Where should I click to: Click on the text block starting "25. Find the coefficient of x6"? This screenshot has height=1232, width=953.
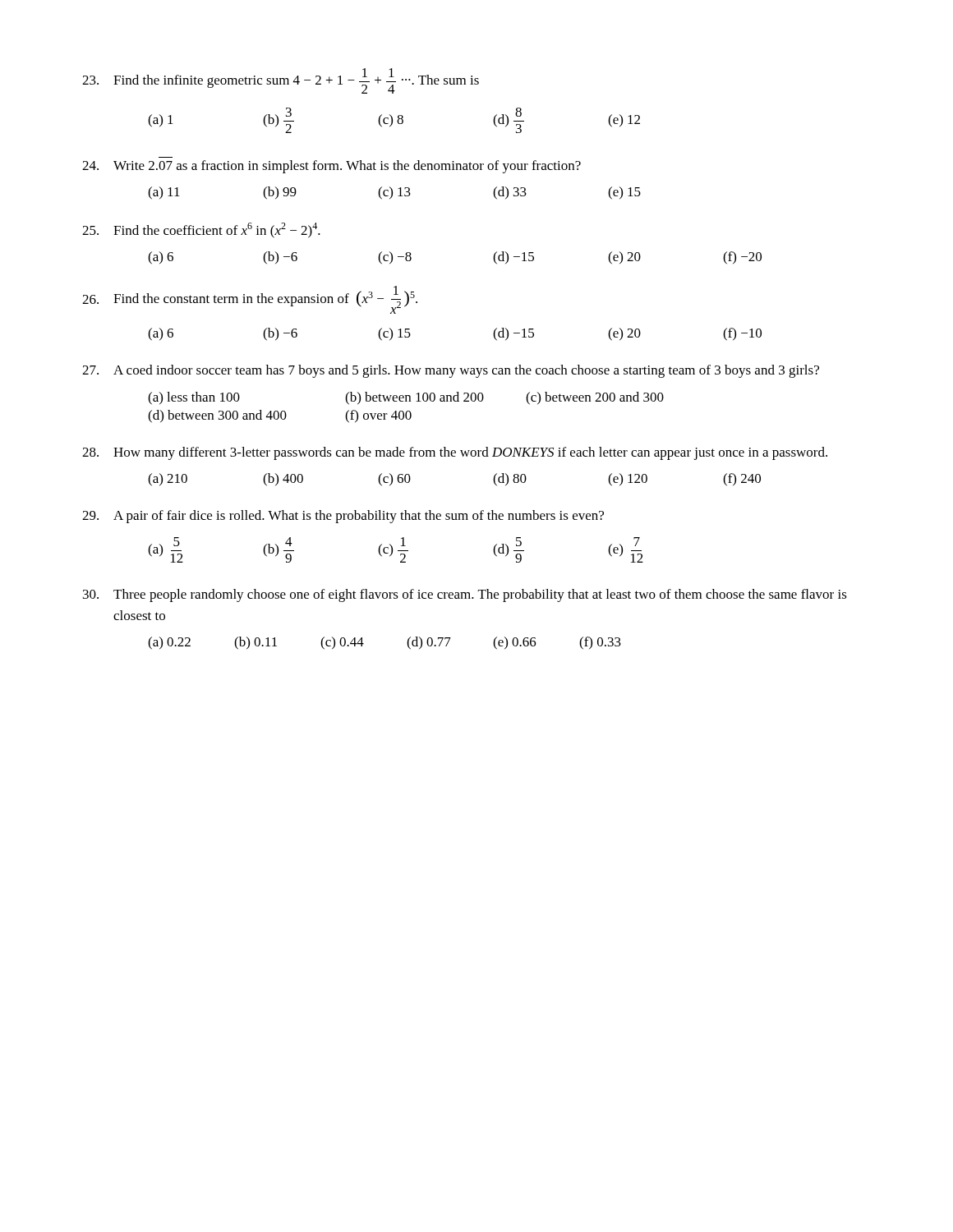(x=201, y=230)
